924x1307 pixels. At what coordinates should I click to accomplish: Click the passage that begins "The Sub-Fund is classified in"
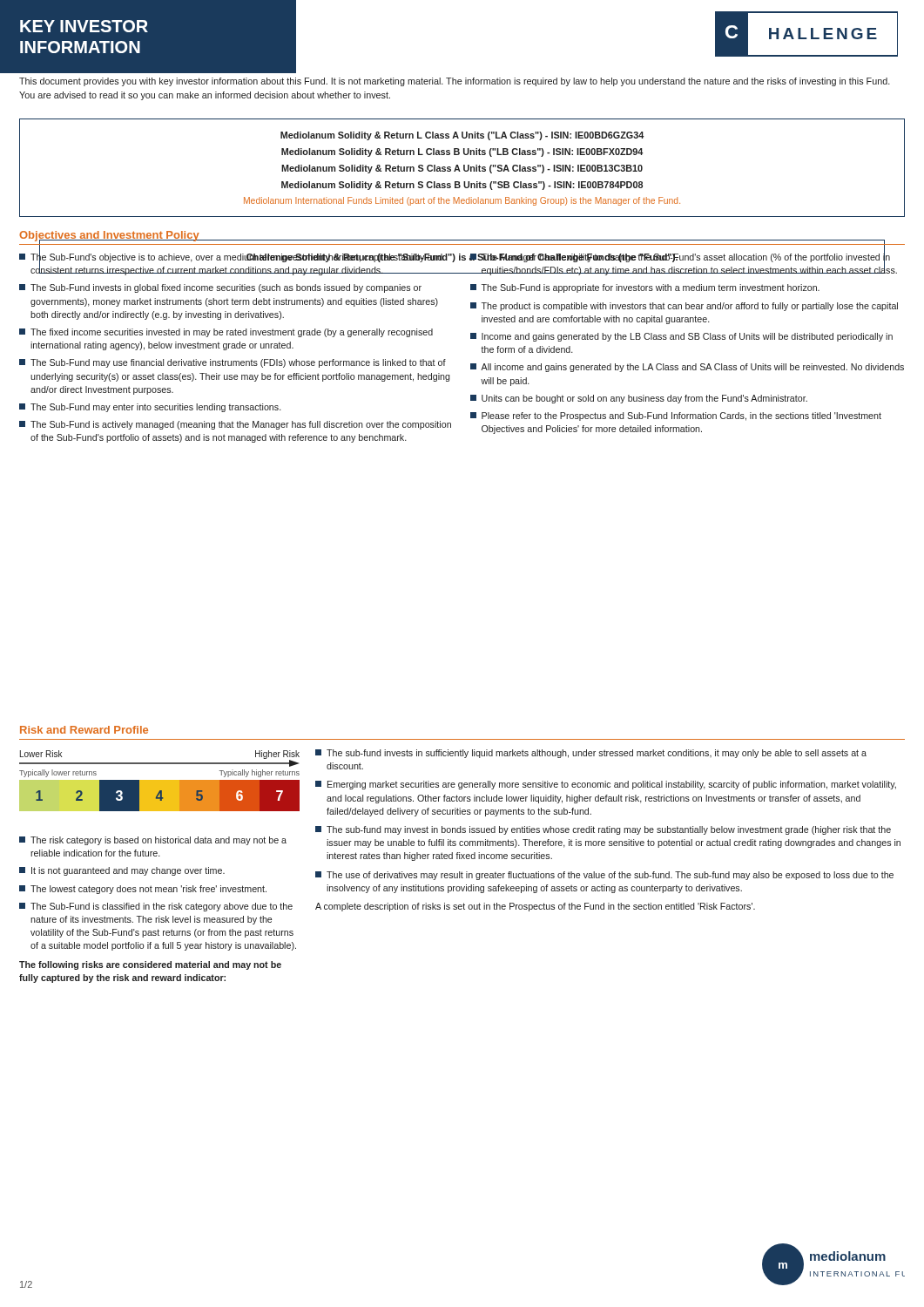tap(159, 926)
